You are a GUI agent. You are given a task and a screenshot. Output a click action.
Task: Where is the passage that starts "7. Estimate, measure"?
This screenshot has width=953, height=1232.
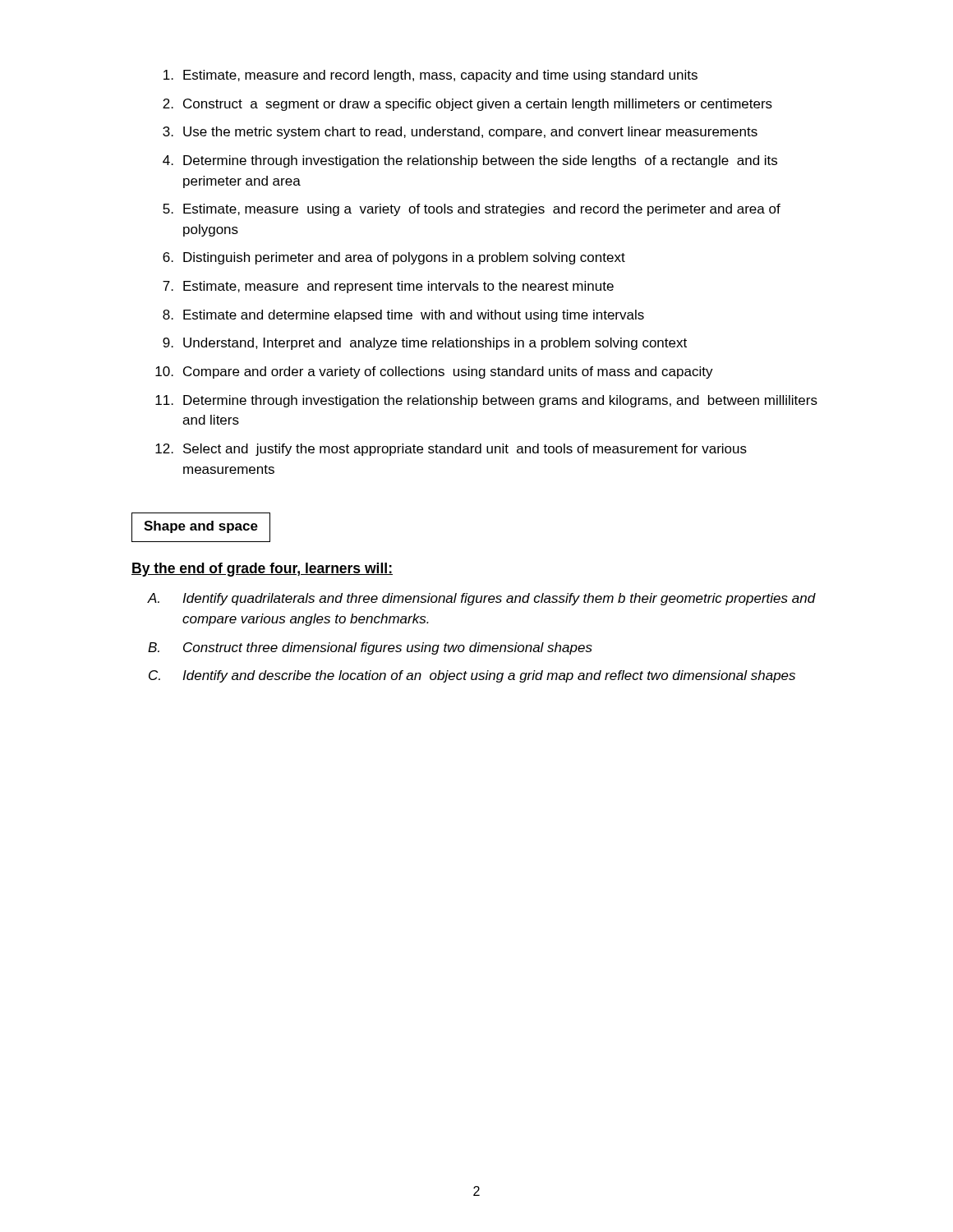(373, 287)
